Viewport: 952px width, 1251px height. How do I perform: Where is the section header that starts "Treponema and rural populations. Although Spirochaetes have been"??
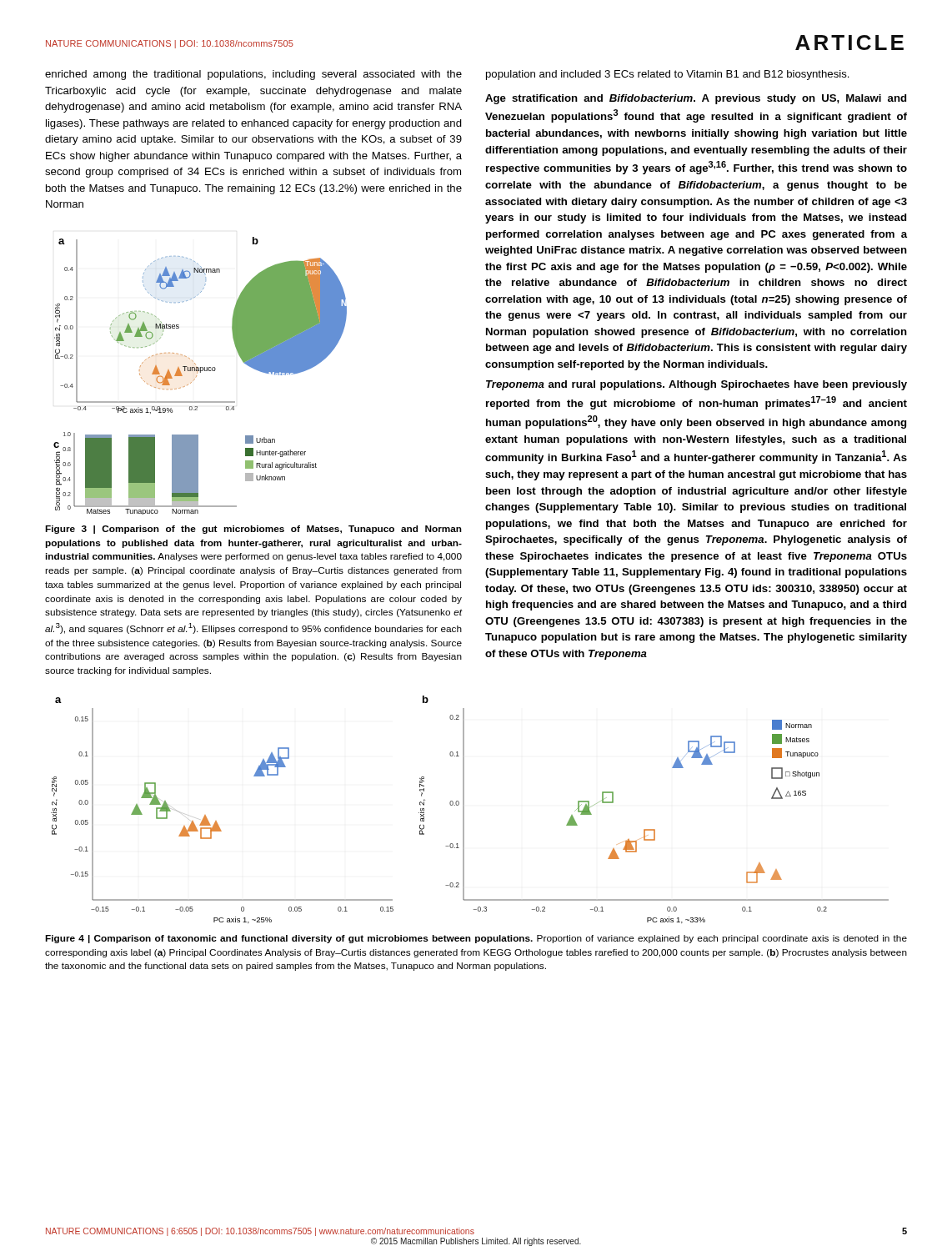point(696,519)
